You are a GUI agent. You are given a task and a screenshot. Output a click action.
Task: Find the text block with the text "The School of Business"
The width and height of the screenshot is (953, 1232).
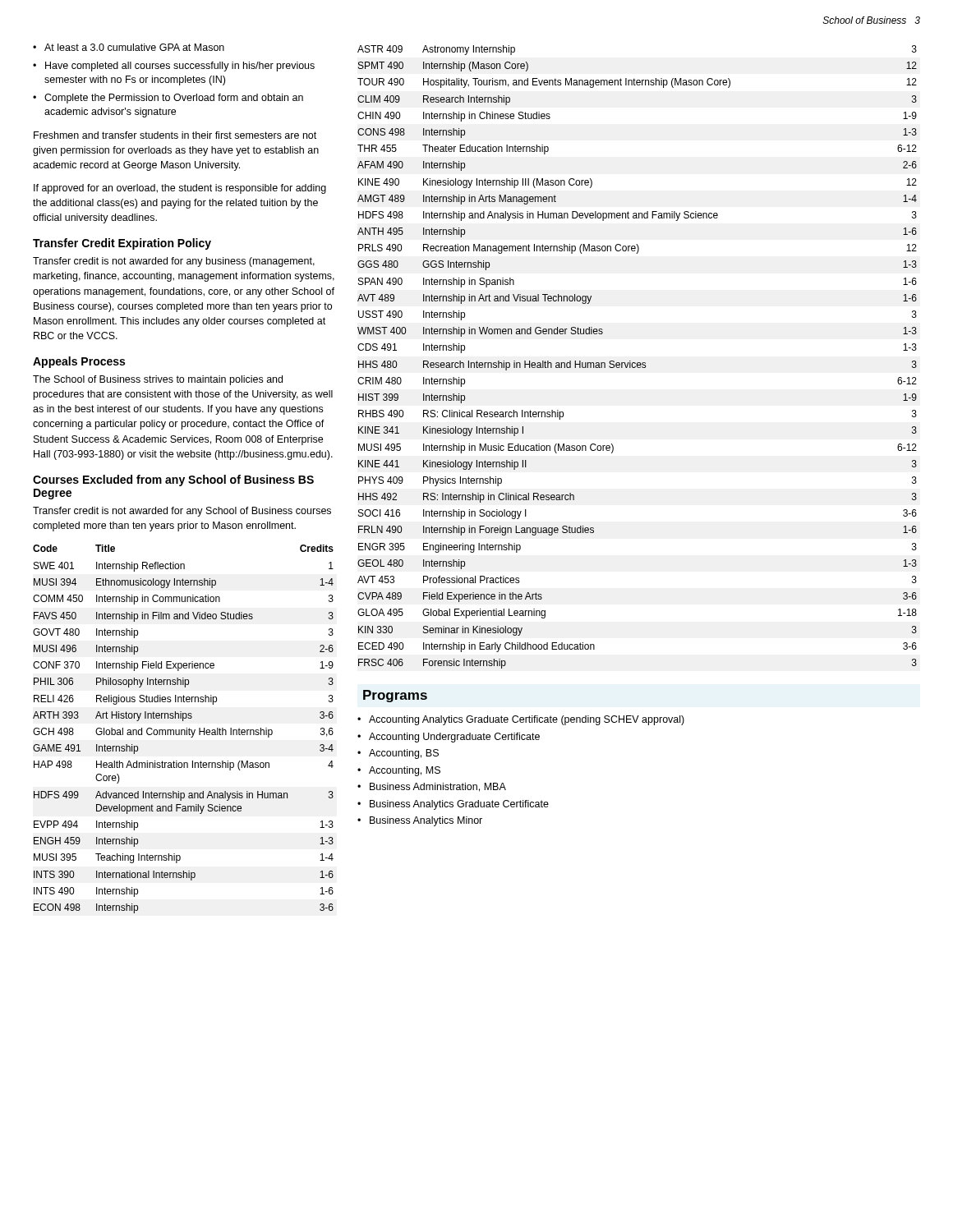pos(183,417)
